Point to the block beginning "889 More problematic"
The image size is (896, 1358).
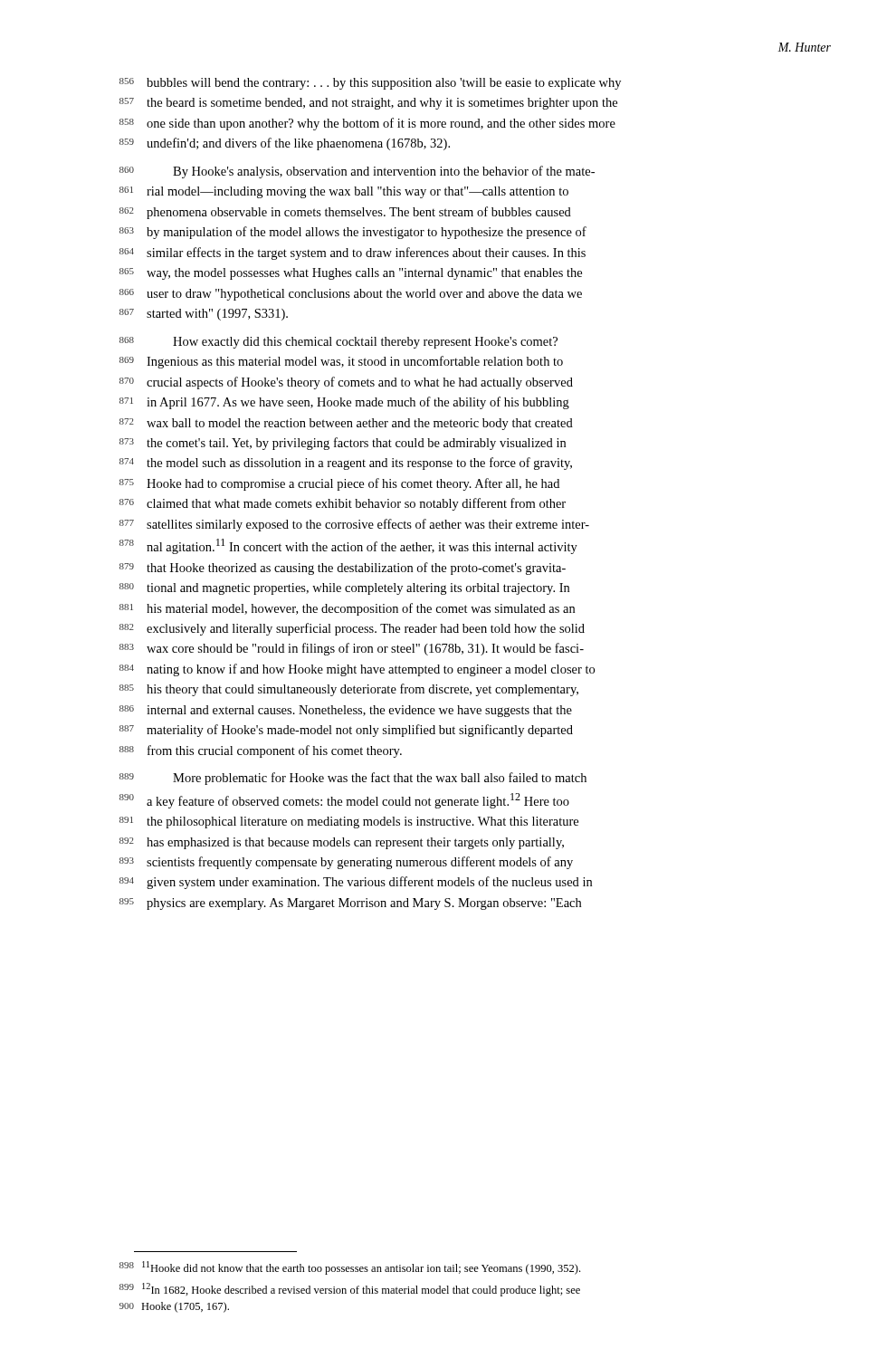click(465, 840)
